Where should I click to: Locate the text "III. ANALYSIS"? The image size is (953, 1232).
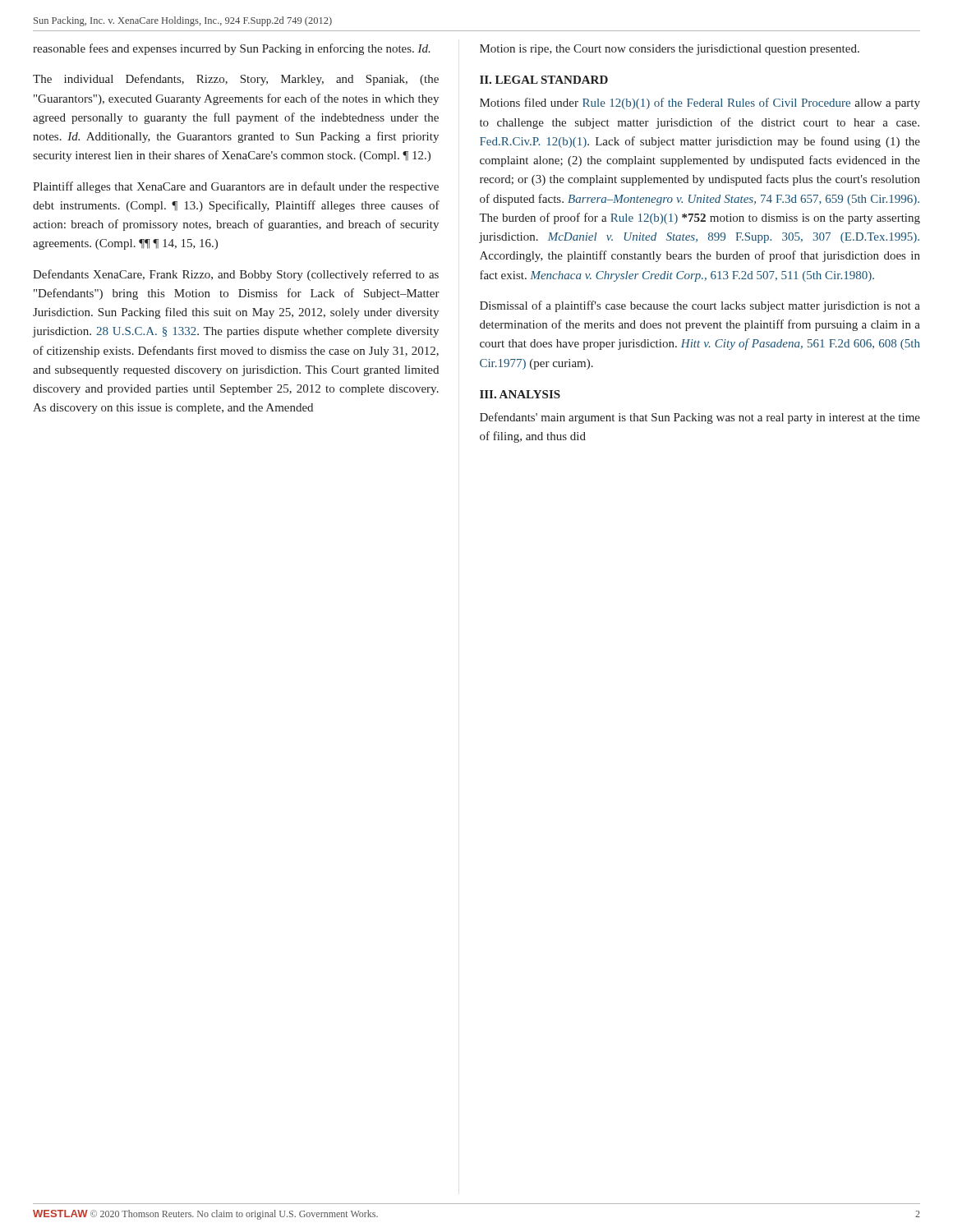[520, 394]
